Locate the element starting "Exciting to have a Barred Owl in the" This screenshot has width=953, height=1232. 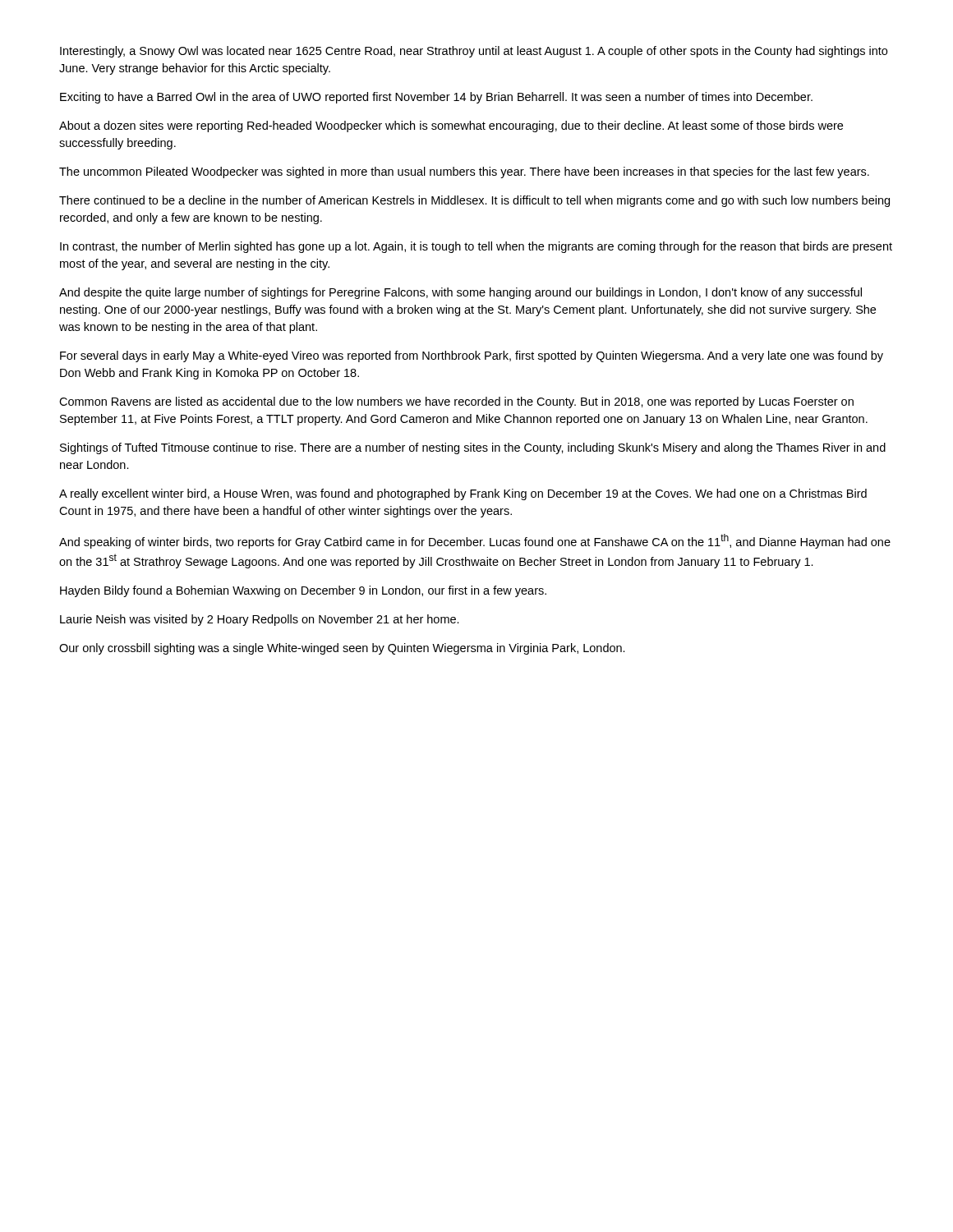436,97
